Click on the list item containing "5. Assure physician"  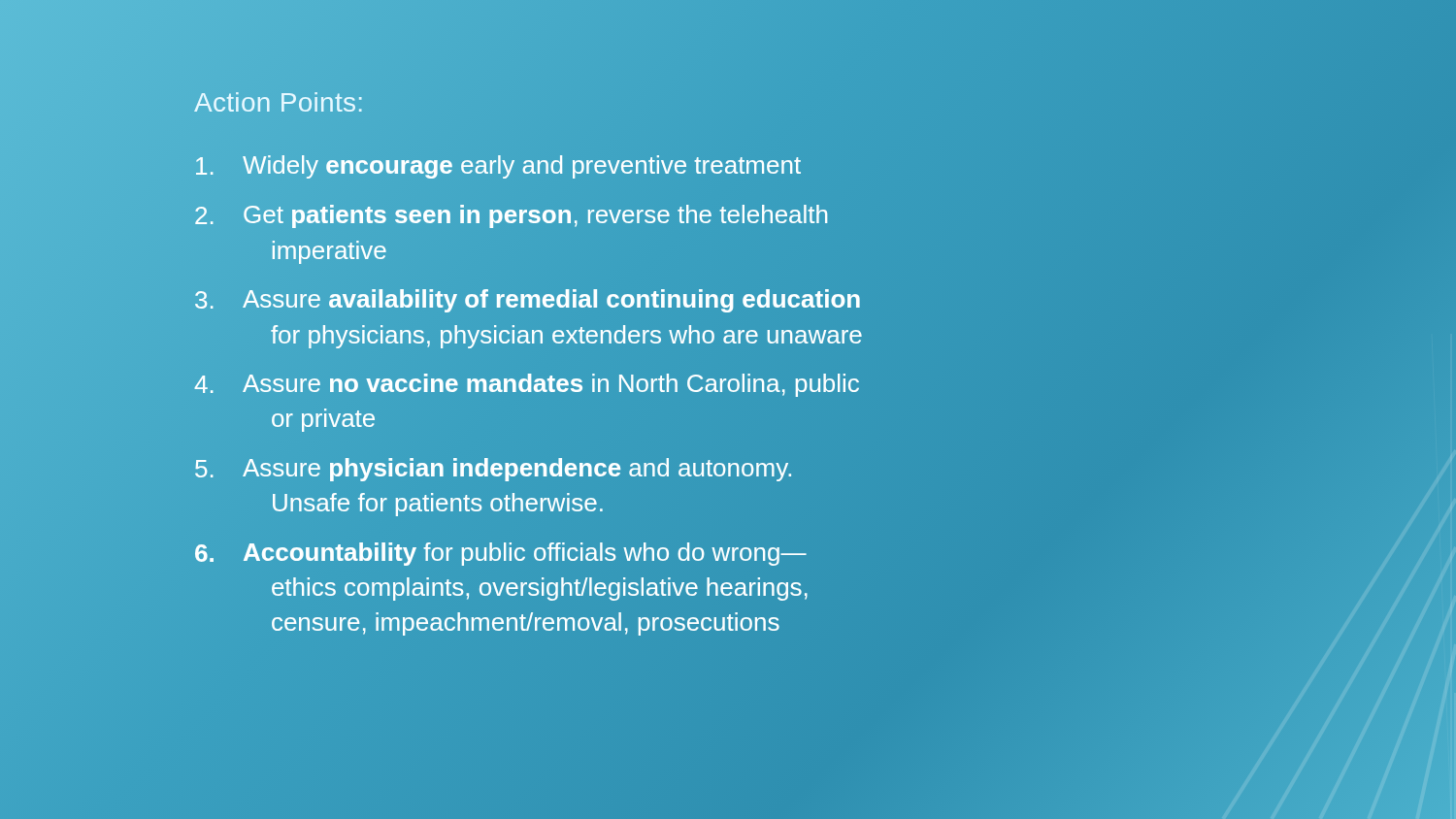[607, 485]
